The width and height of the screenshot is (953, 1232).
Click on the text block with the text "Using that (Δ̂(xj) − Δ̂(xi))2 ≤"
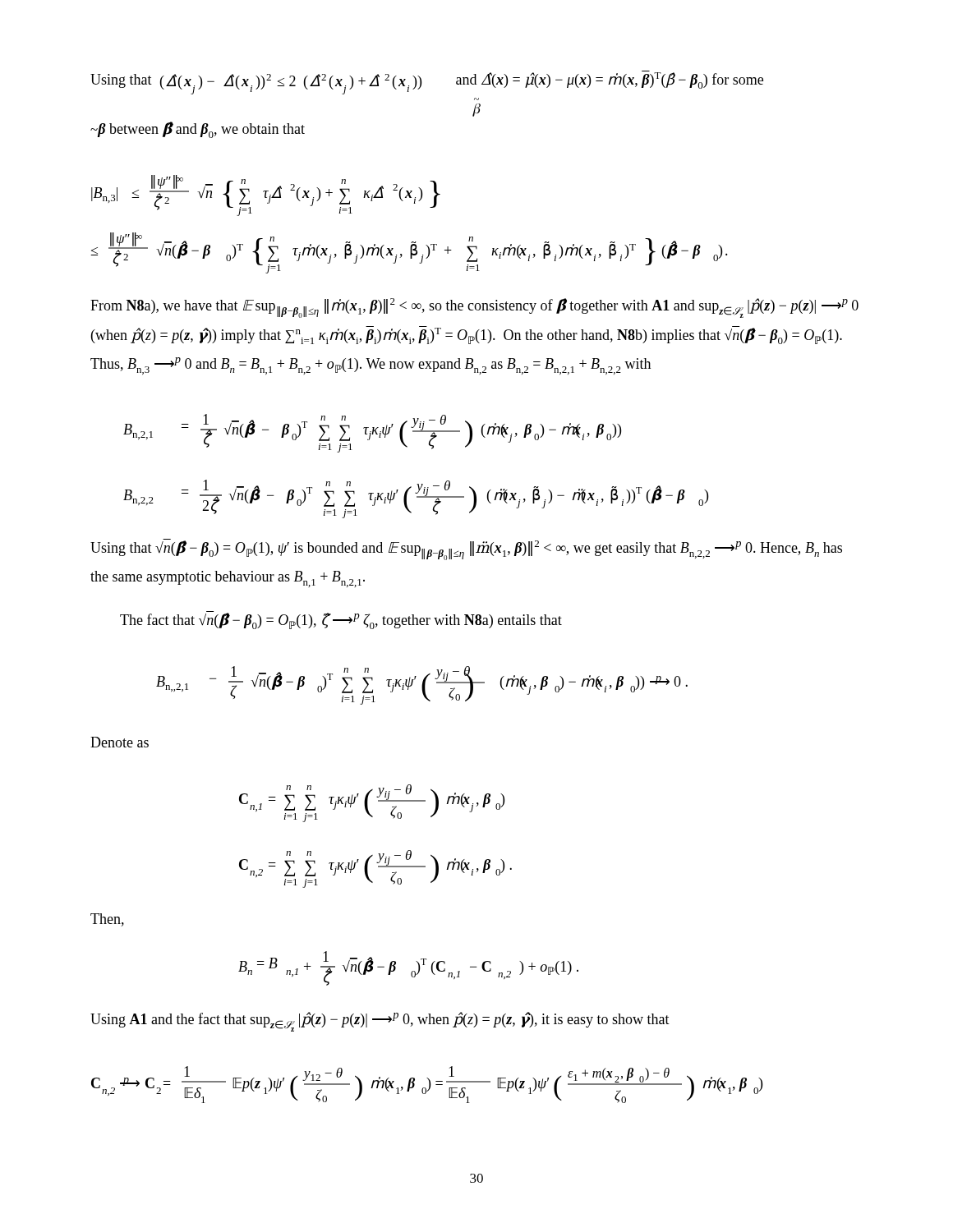pyautogui.click(x=476, y=104)
